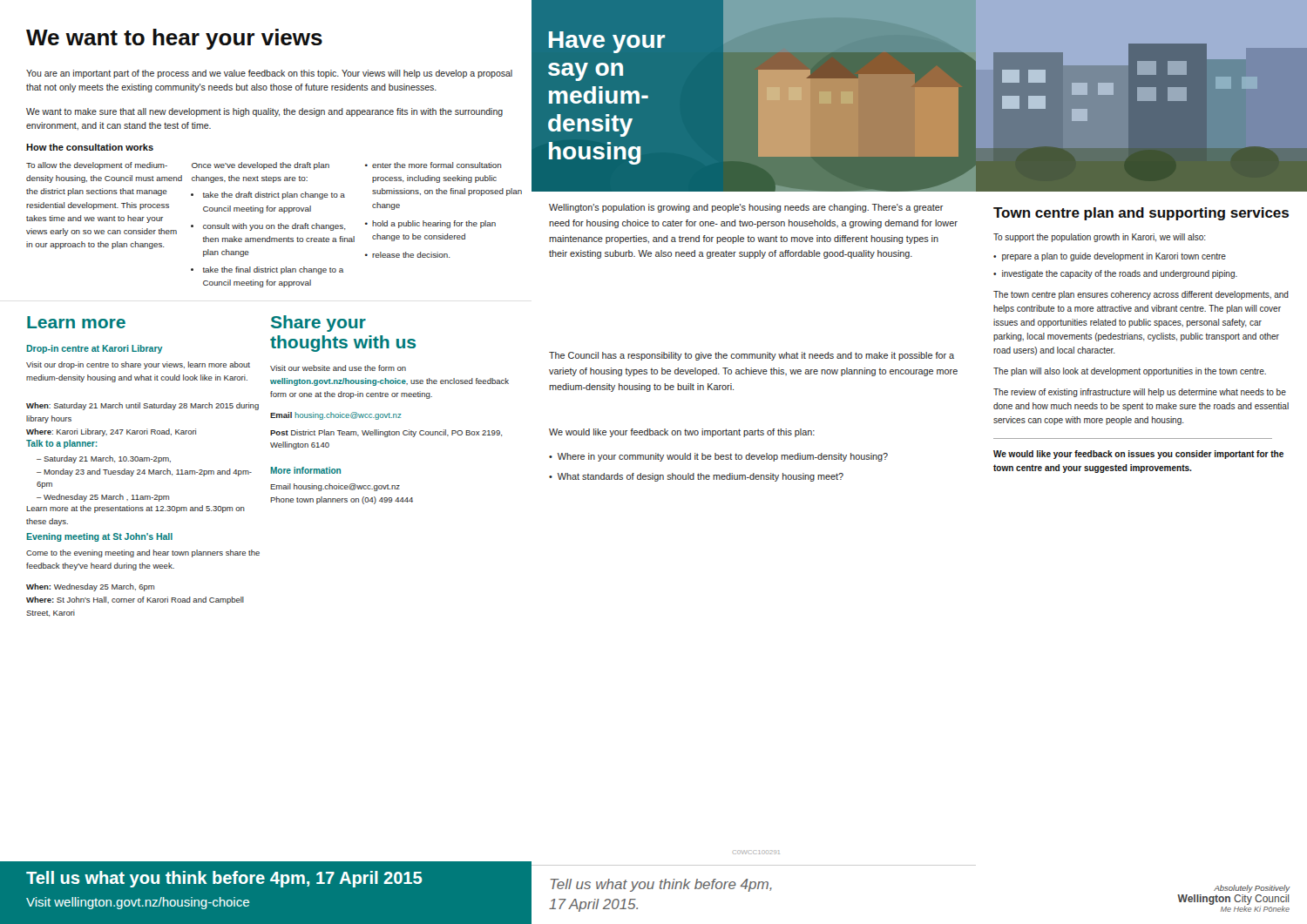
Task: Where is the section header that starts "Drop-in centre at"?
Action: click(94, 348)
